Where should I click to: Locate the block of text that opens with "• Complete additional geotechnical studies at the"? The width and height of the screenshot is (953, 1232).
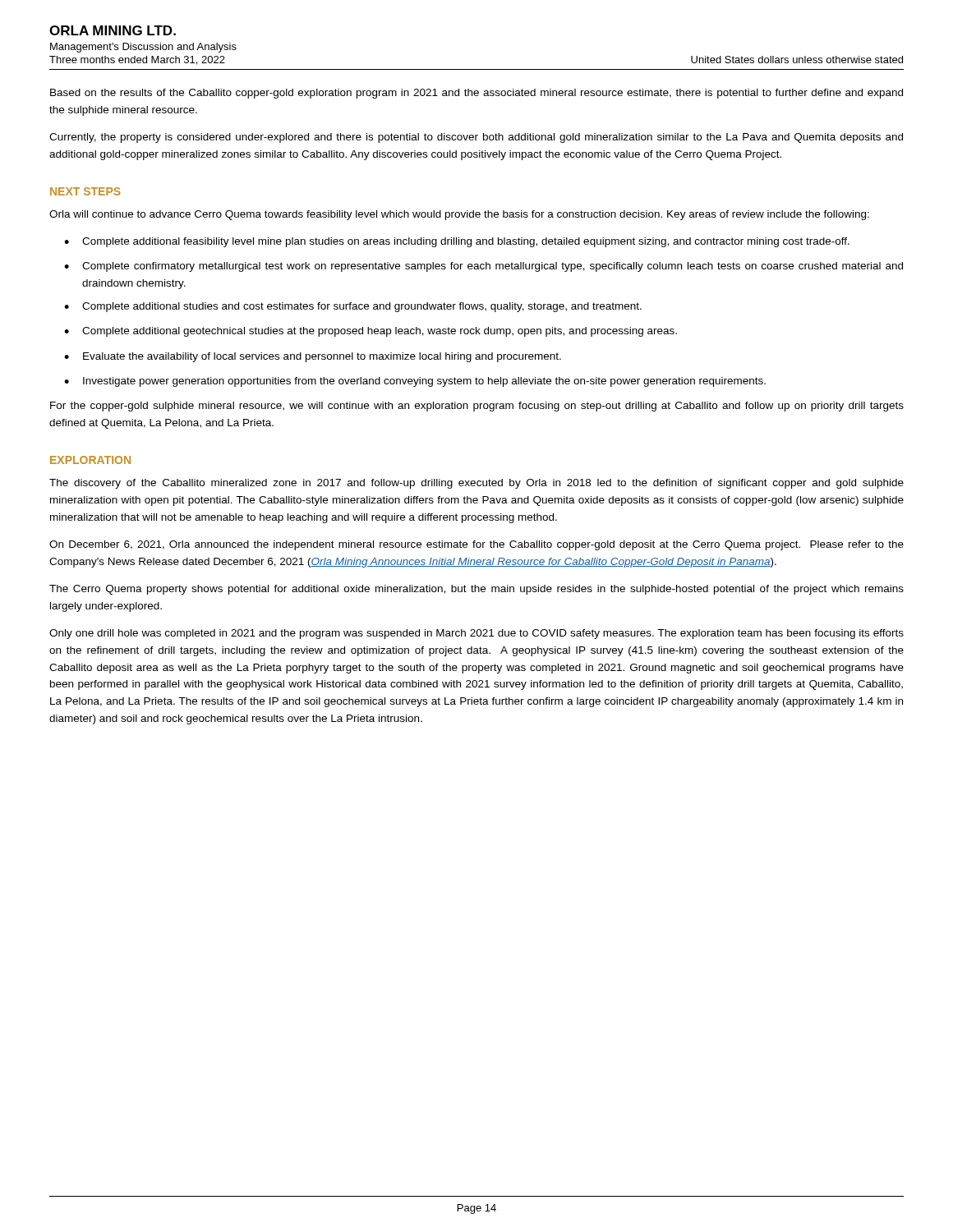(484, 333)
